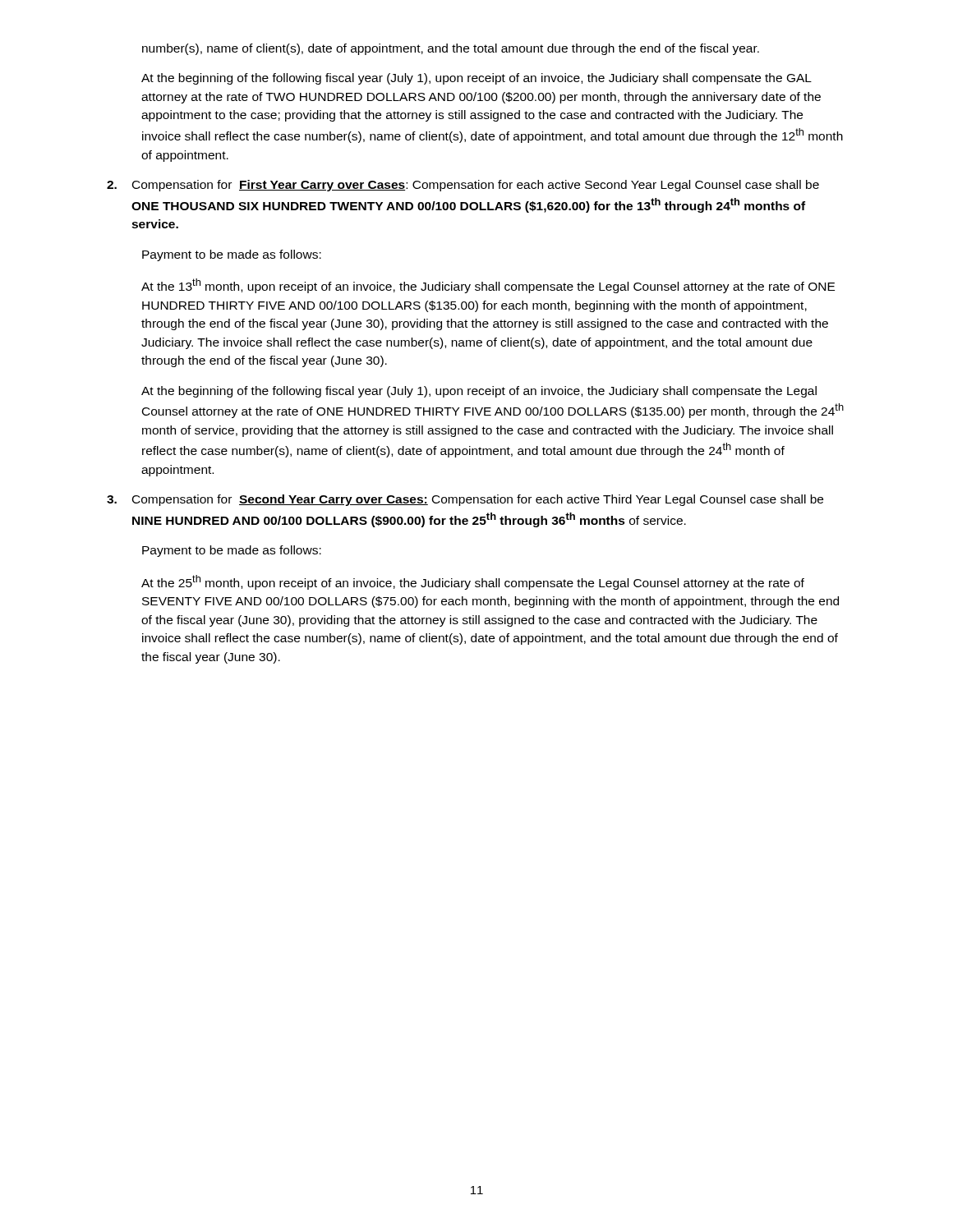Find the block on this page that starts "number(s), name of client(s), date of appointment,"
The image size is (953, 1232).
451,48
